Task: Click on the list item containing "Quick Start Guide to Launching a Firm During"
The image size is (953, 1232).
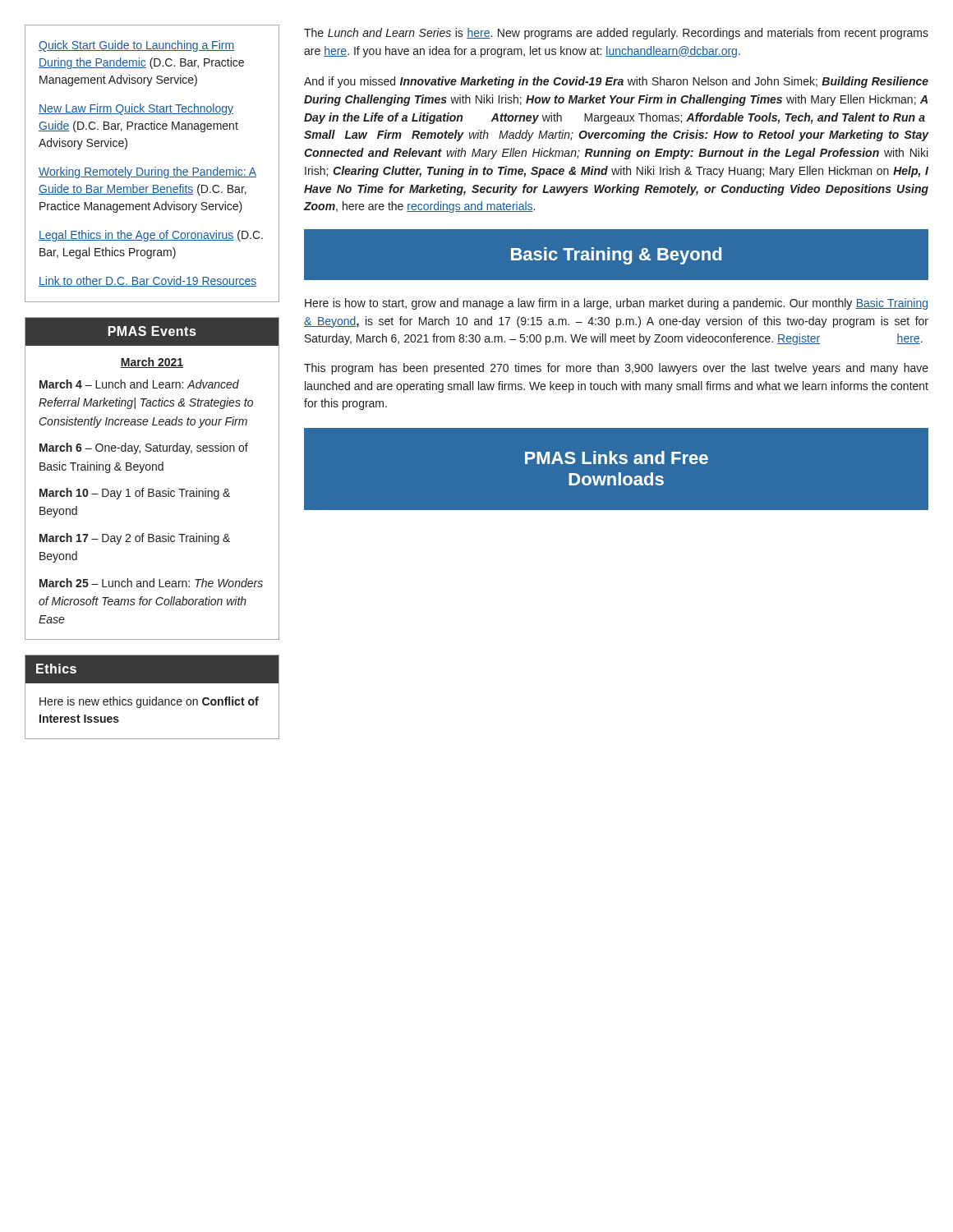Action: (x=142, y=62)
